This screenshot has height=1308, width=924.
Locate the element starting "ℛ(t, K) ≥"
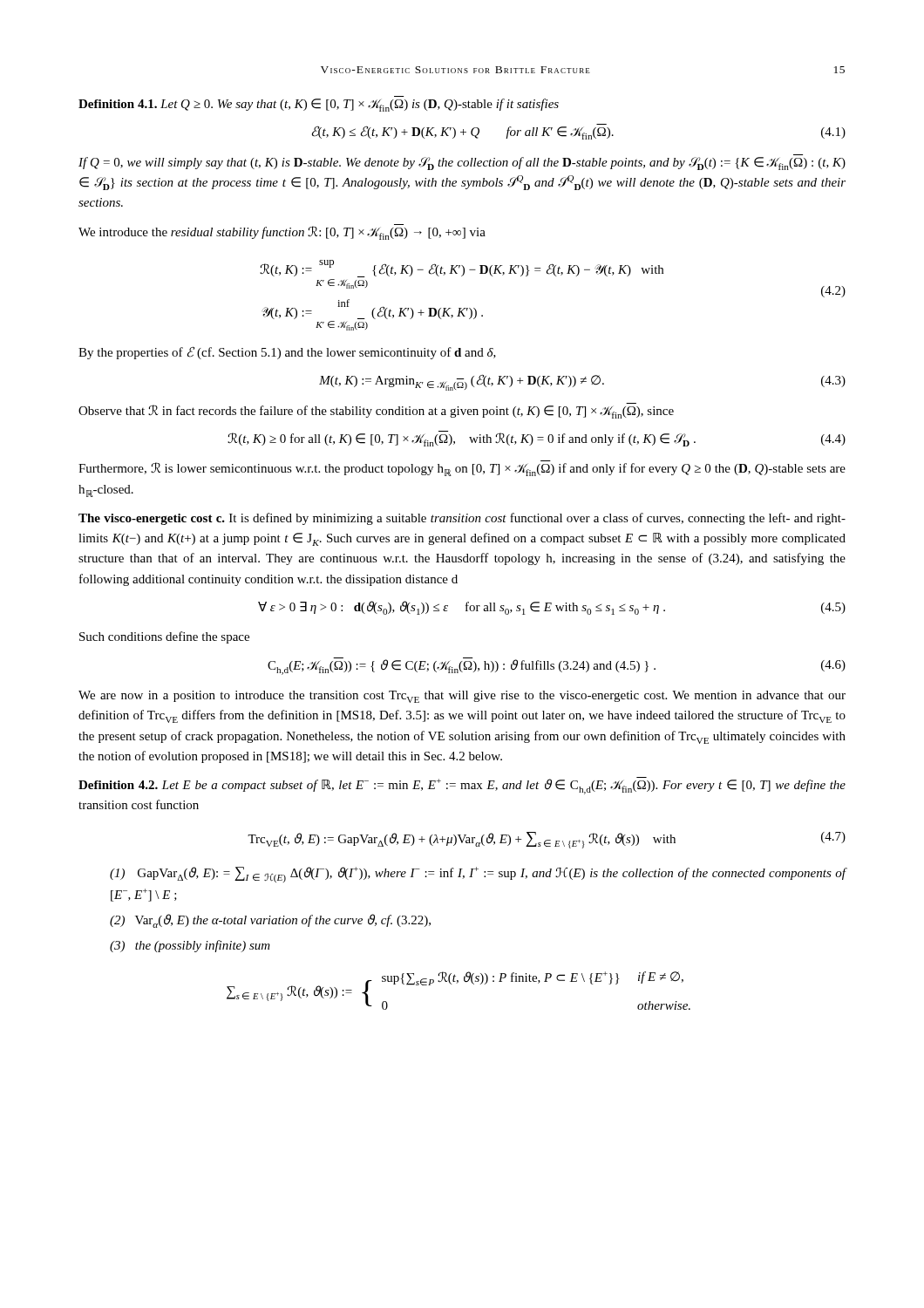(537, 439)
